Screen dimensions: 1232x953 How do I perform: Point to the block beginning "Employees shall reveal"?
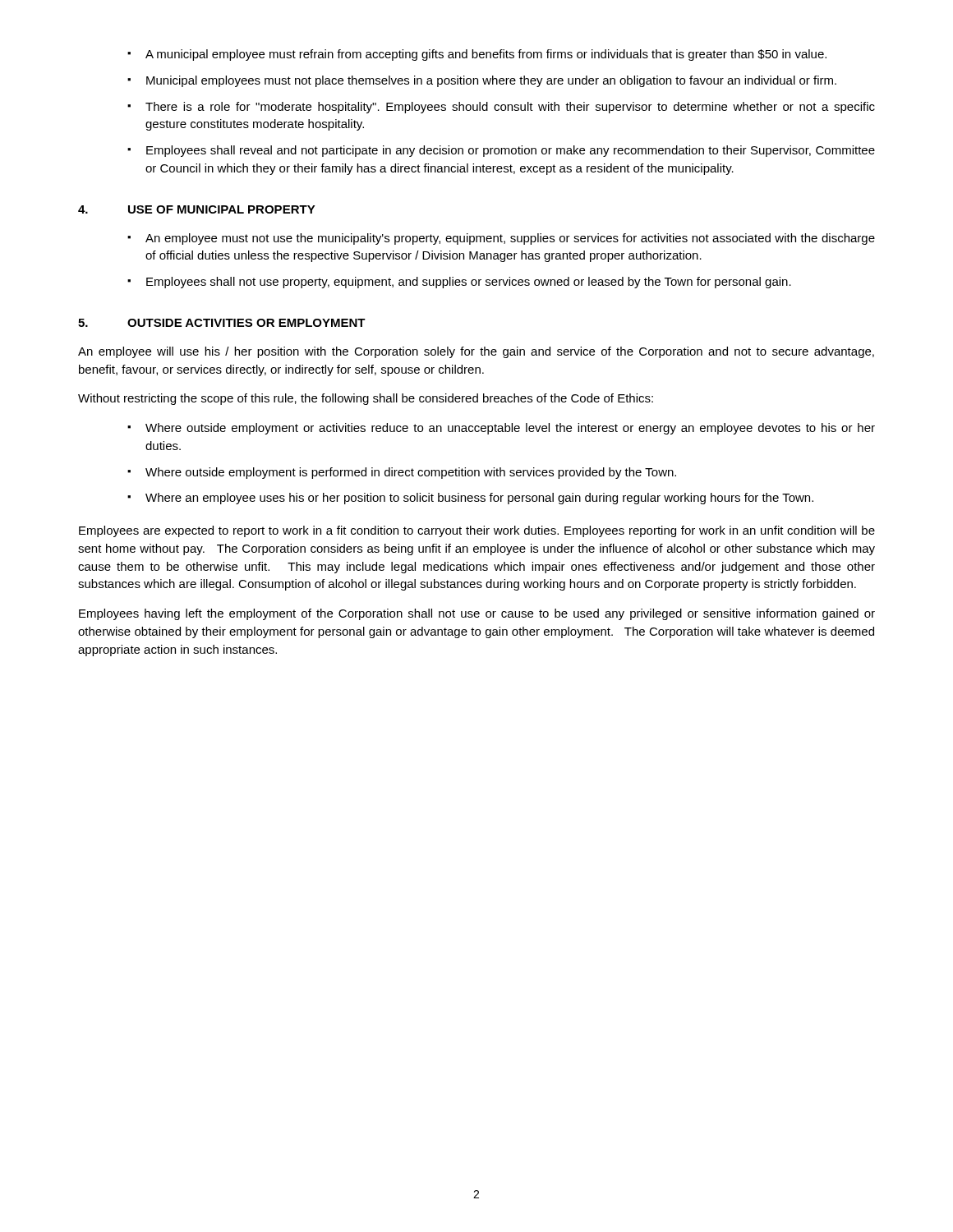point(510,159)
